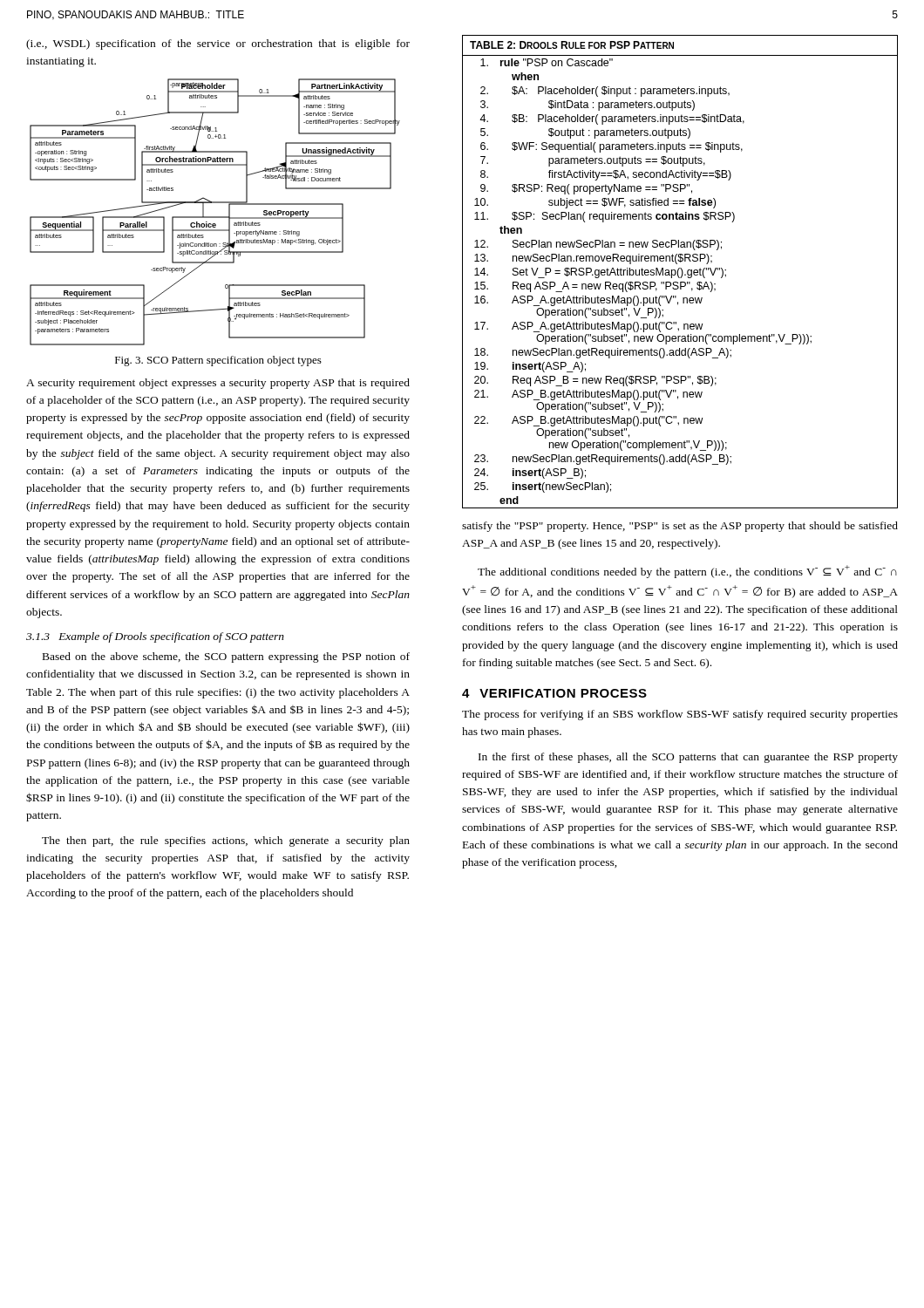Locate the block of text that opens with "(i.e., WSDL) specification of the service or orchestra­tion"
The image size is (924, 1308).
point(218,52)
